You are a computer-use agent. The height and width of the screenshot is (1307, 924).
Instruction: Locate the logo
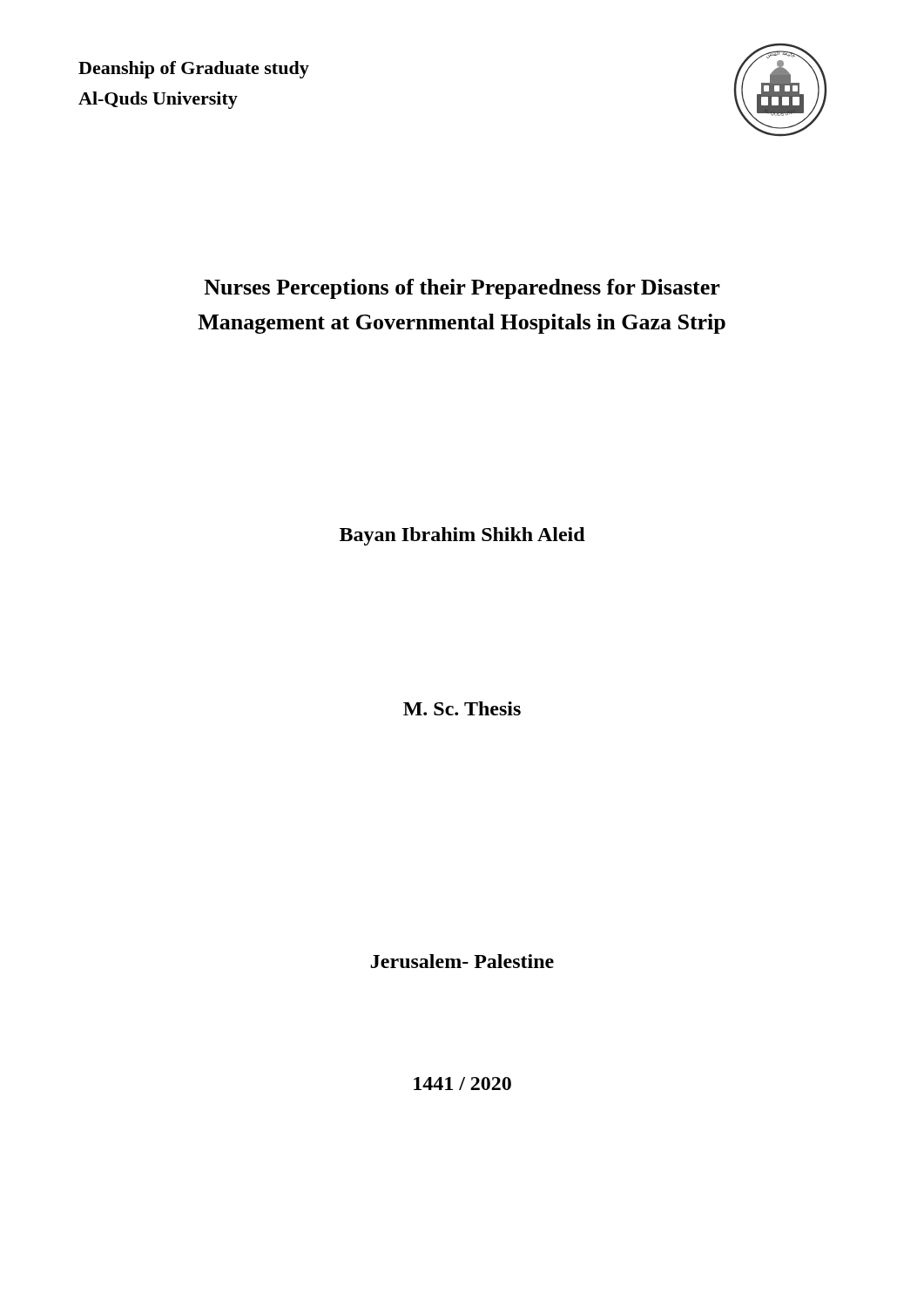point(780,90)
